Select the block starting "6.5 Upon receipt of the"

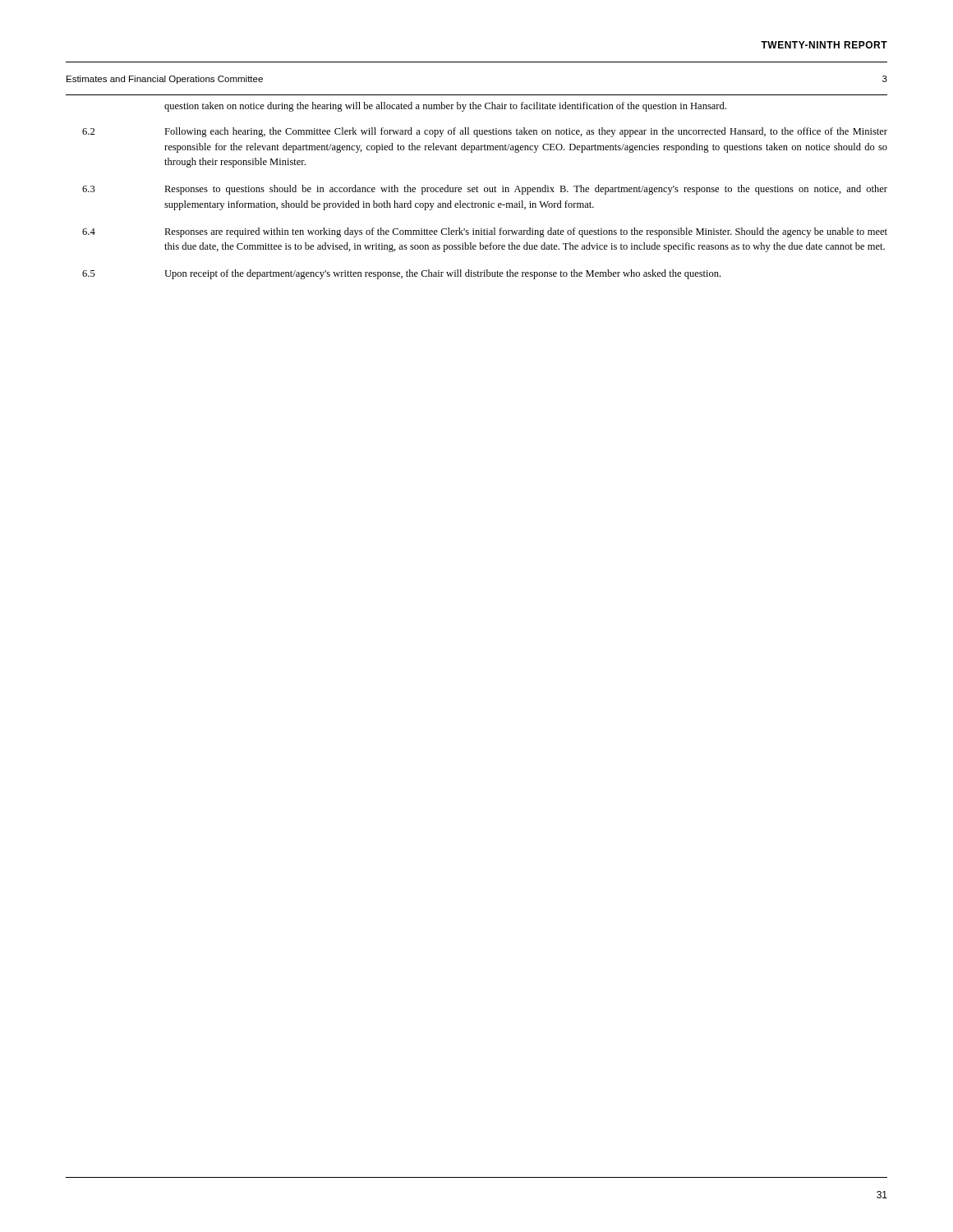476,274
